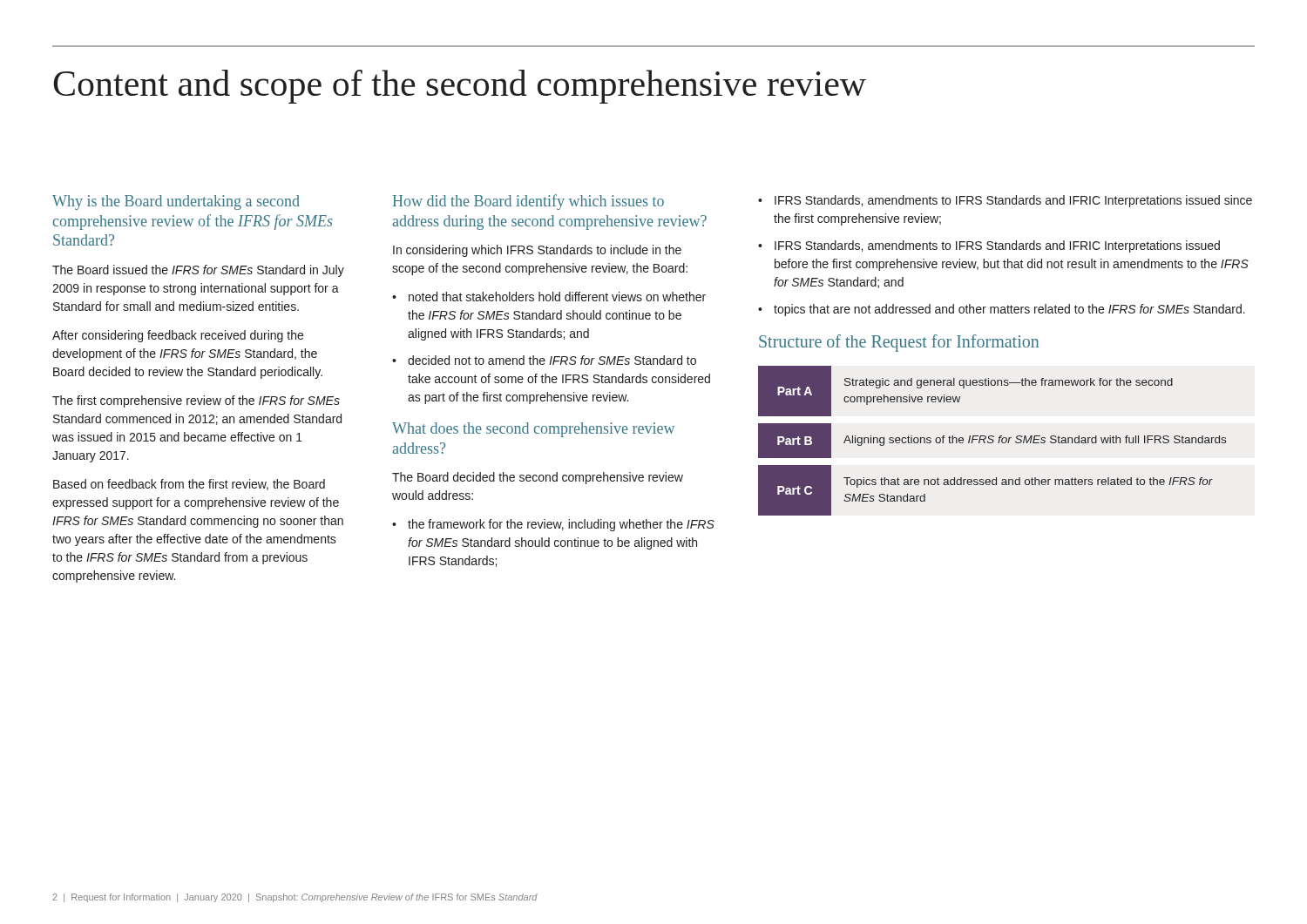Click the passage that begins "The Board issued the IFRS for"
Screen dimensions: 924x1307
point(200,288)
